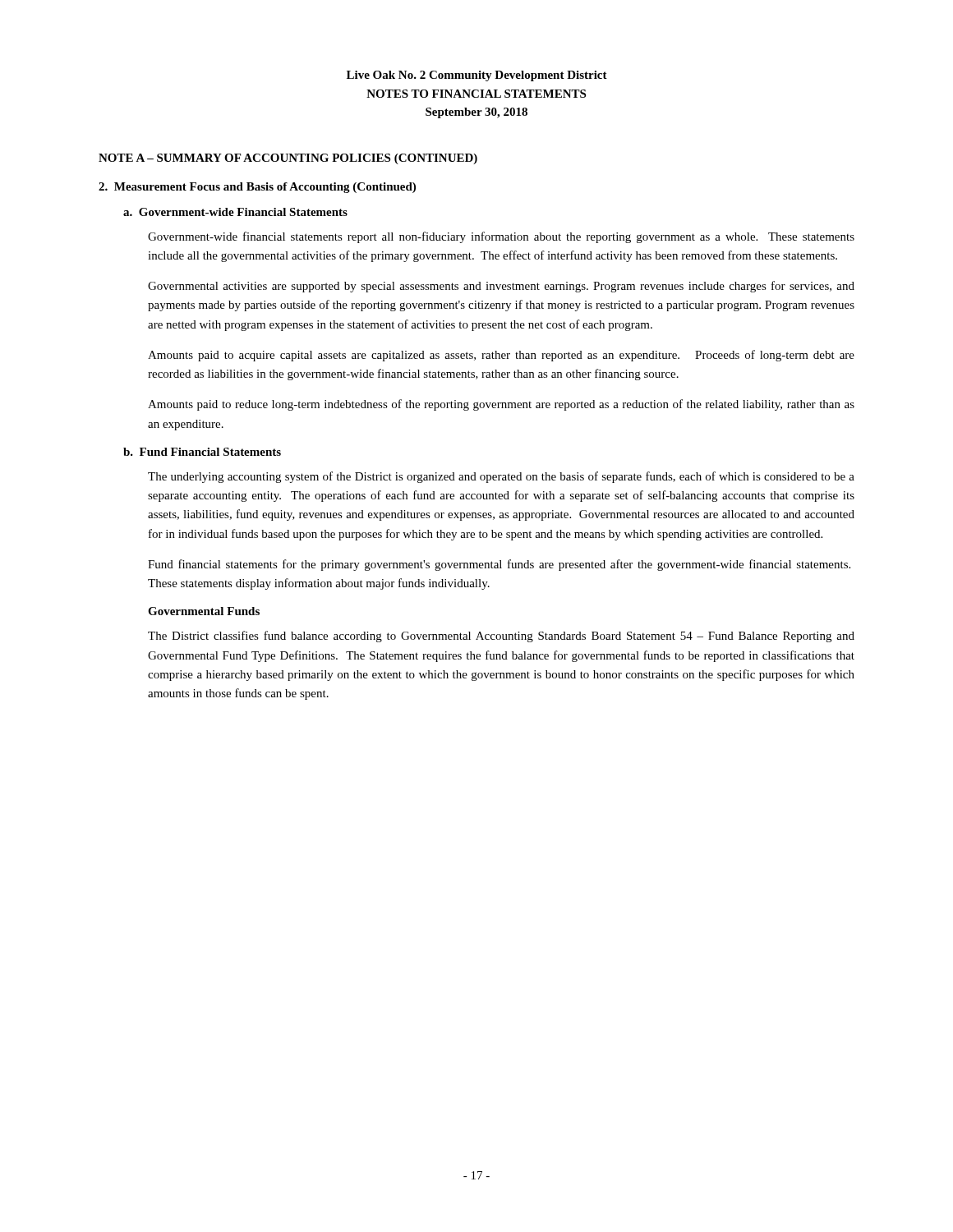The height and width of the screenshot is (1232, 953).
Task: Click on the text block that reads "Amounts paid to acquire capital"
Action: click(x=501, y=364)
